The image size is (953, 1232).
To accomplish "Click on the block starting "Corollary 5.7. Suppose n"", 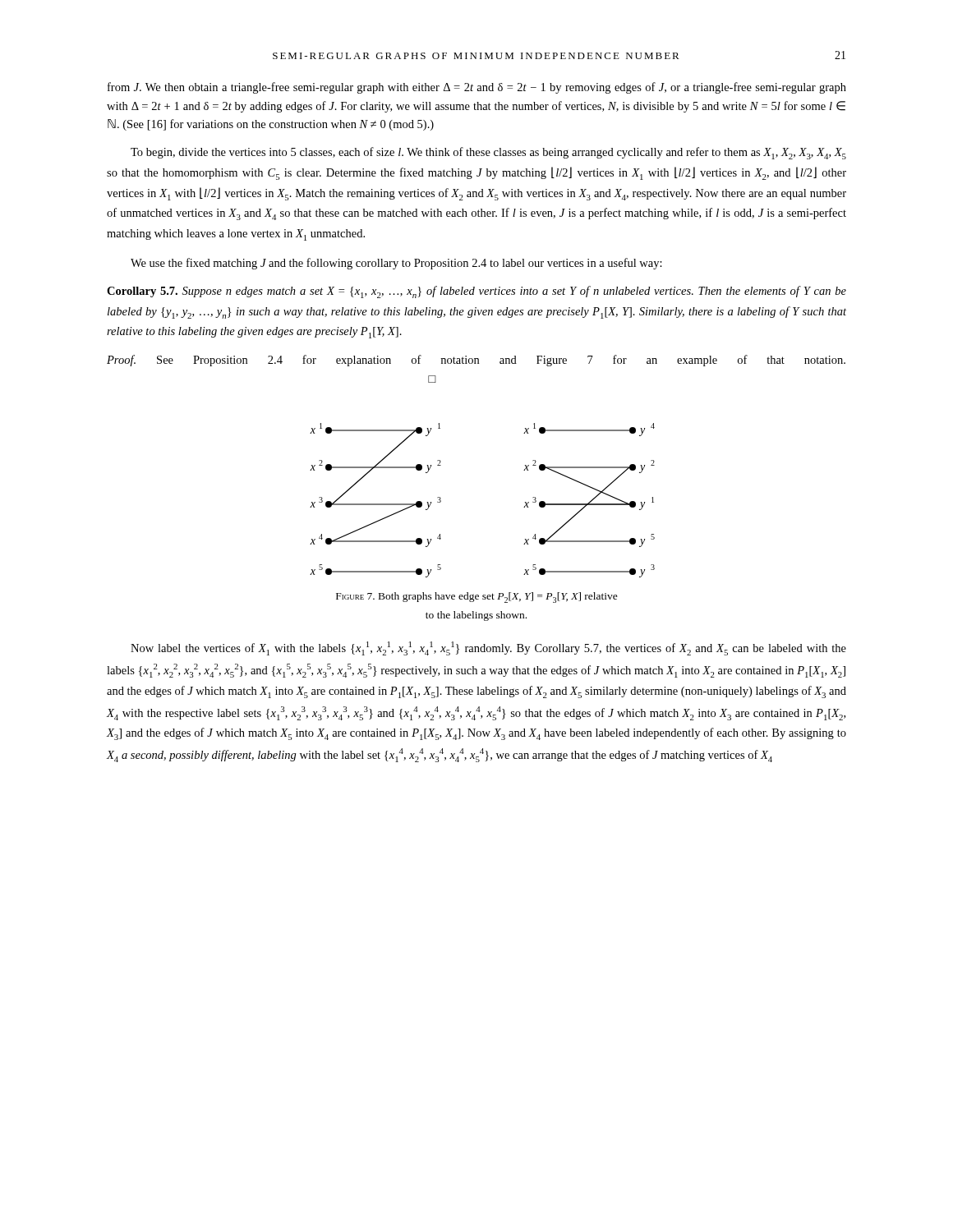I will pos(476,312).
